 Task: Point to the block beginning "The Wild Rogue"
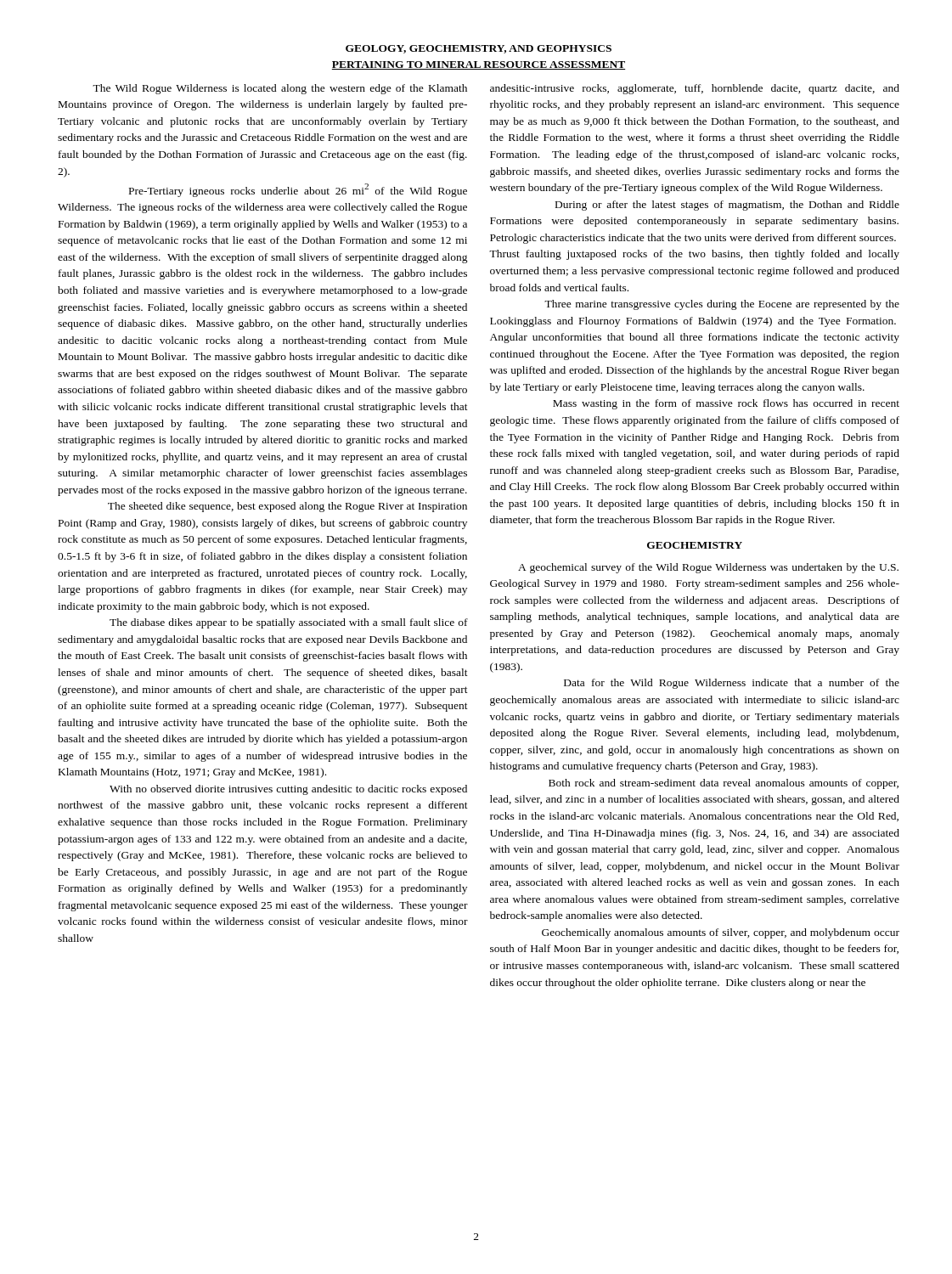pyautogui.click(x=263, y=513)
